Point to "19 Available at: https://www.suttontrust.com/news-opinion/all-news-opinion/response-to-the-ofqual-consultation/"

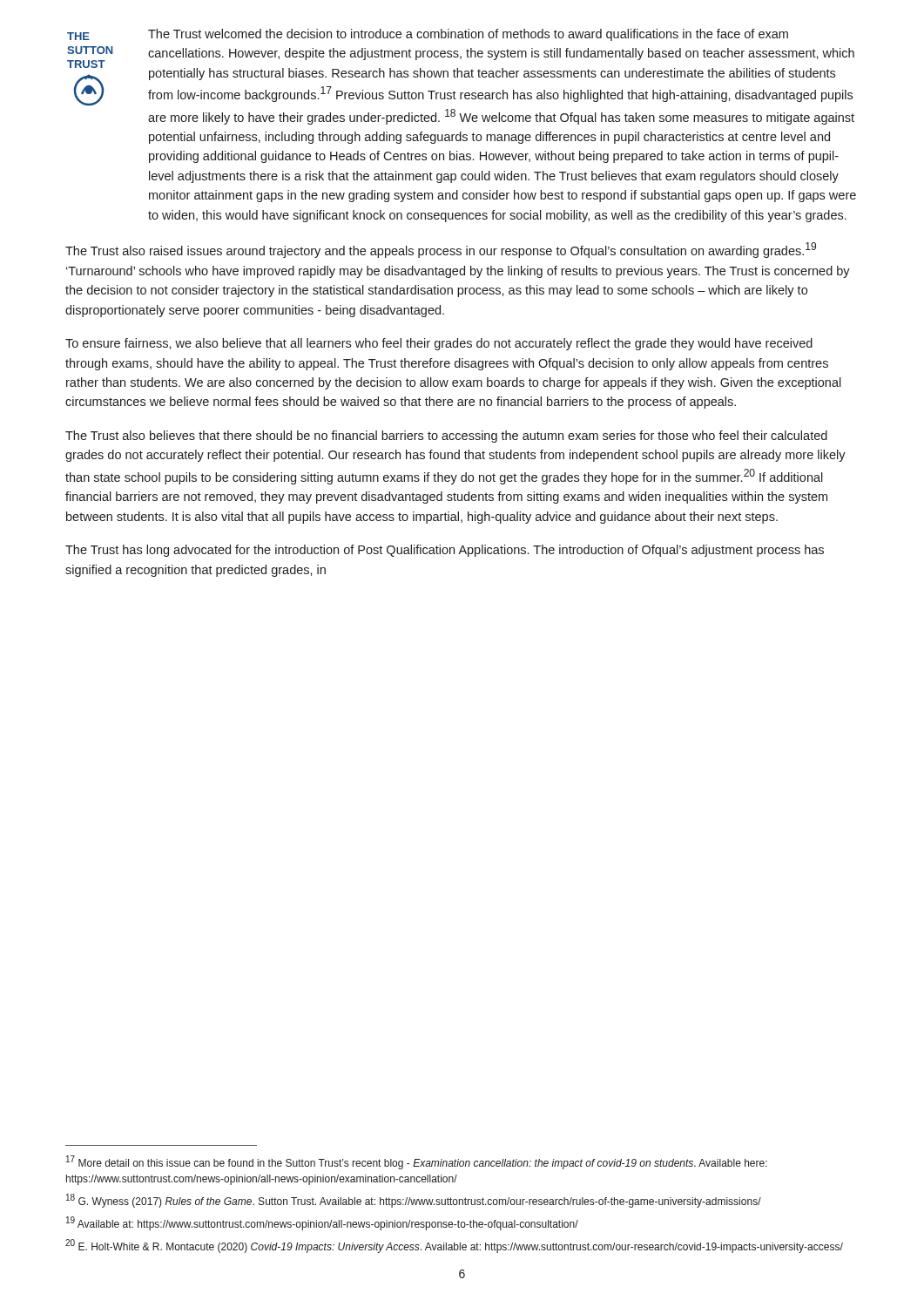coord(322,1223)
